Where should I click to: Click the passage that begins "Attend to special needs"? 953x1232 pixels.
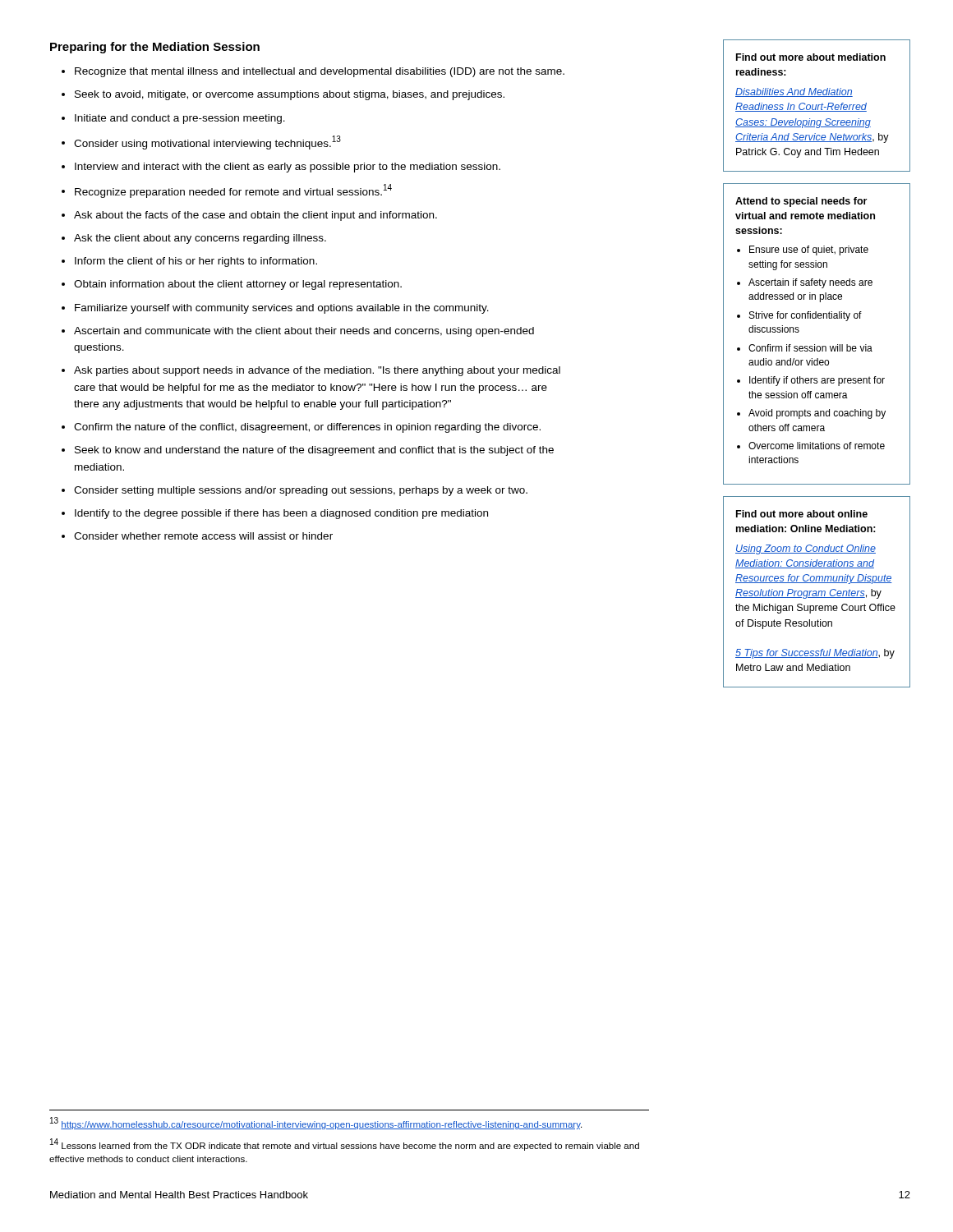click(x=801, y=202)
